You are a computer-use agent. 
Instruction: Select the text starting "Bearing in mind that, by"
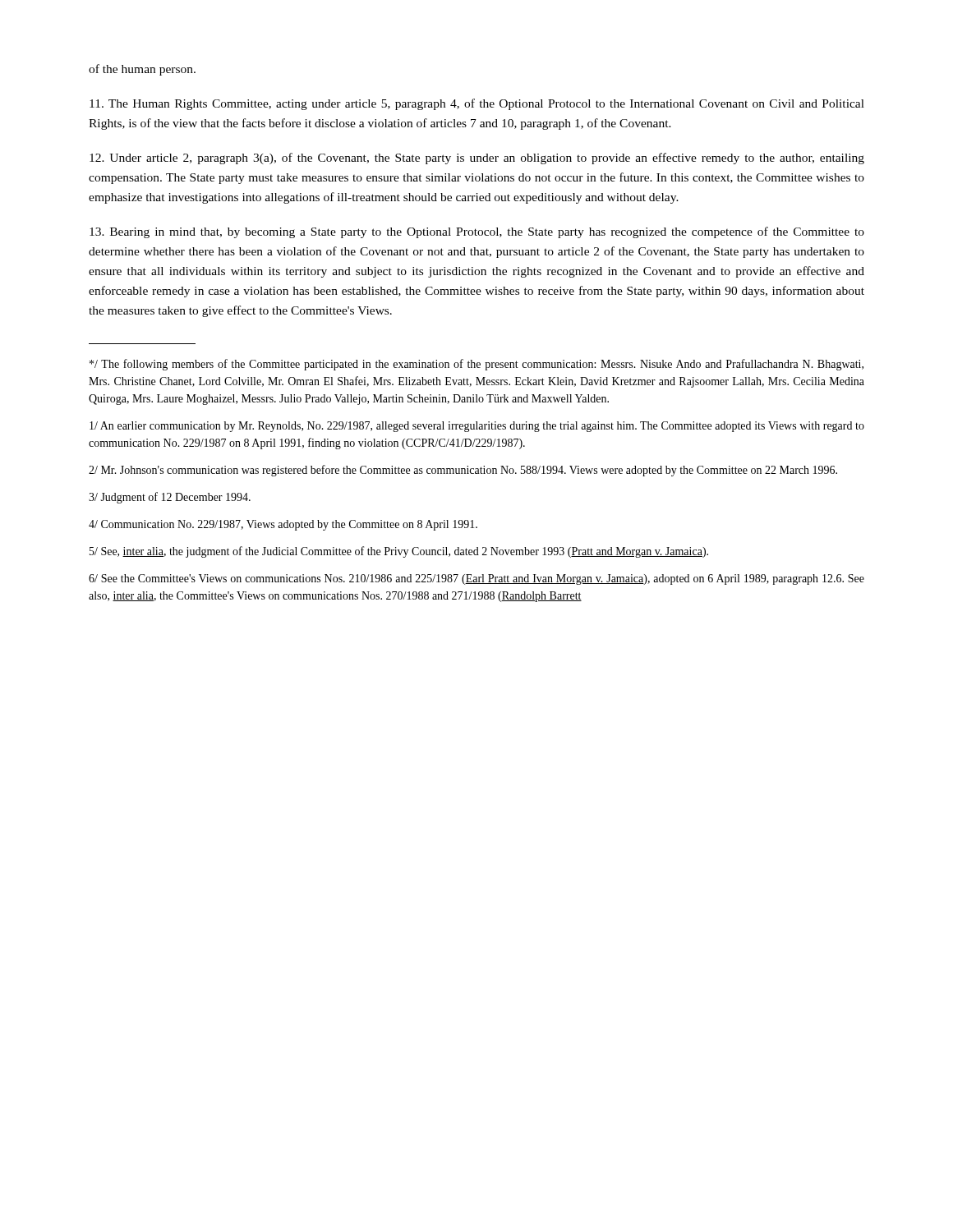476,271
